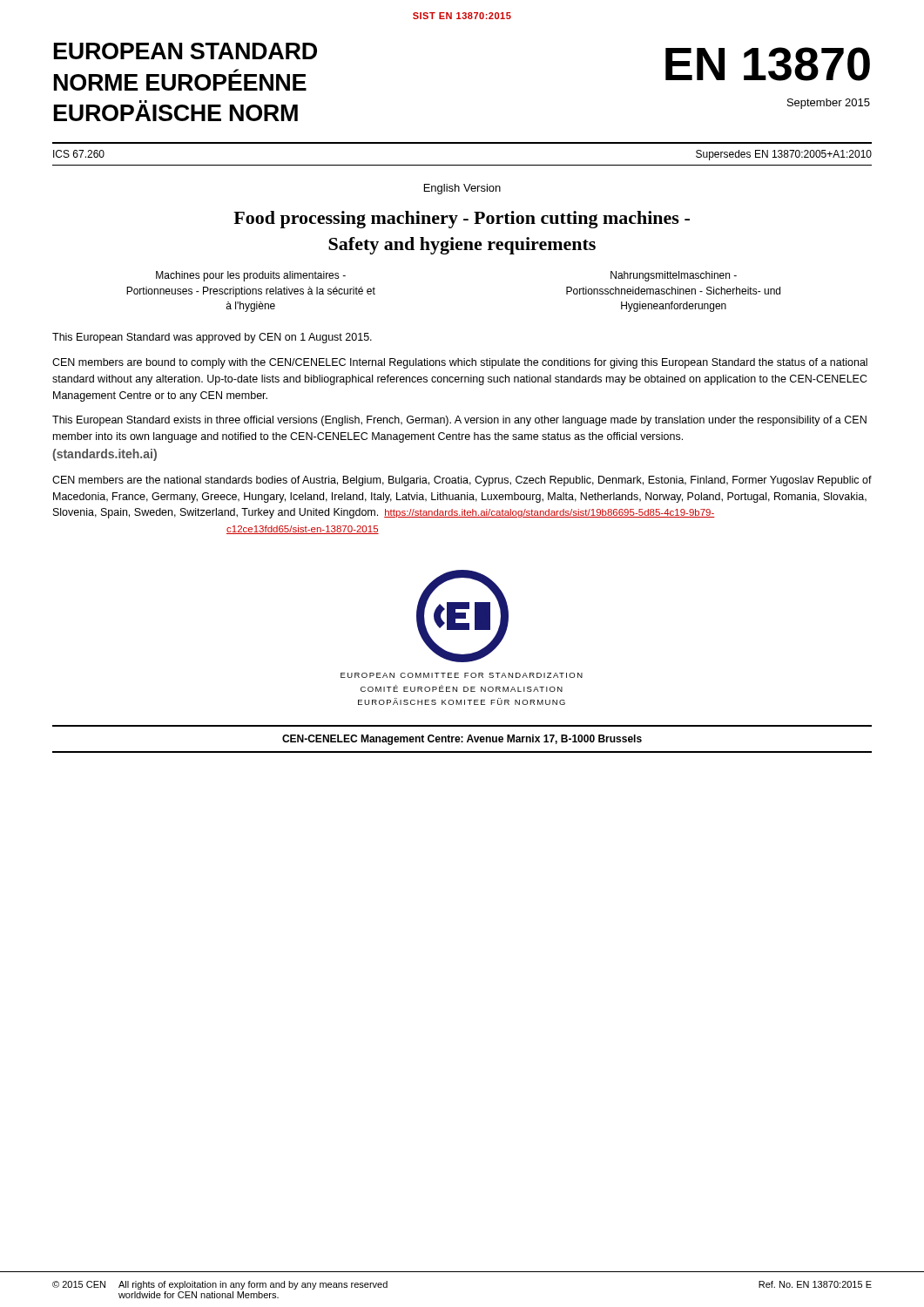Point to the block starting "This European Standard was"
Screen dimensions: 1307x924
212,338
